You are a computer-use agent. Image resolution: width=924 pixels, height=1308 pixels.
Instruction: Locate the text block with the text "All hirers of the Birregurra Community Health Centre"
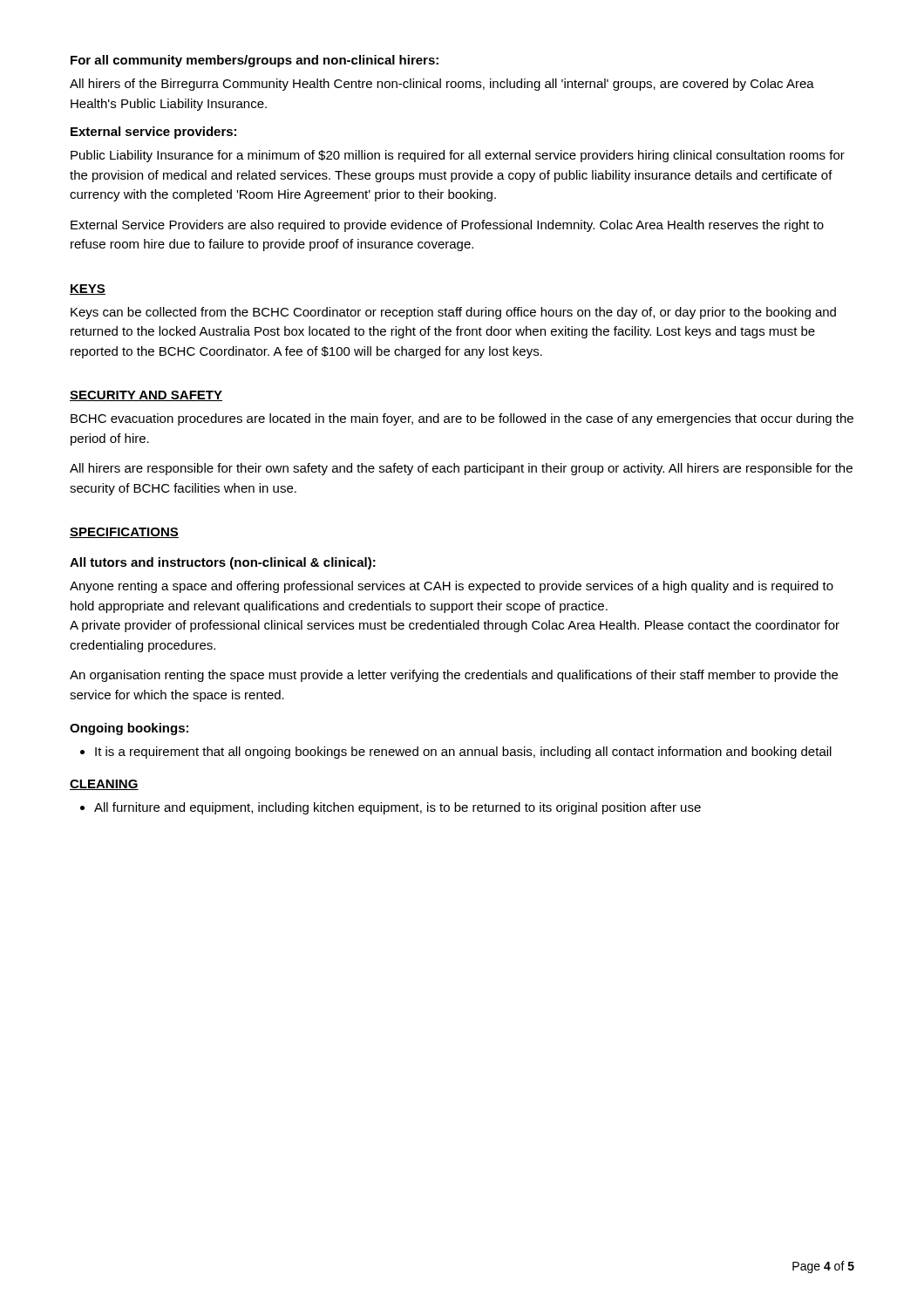click(462, 94)
